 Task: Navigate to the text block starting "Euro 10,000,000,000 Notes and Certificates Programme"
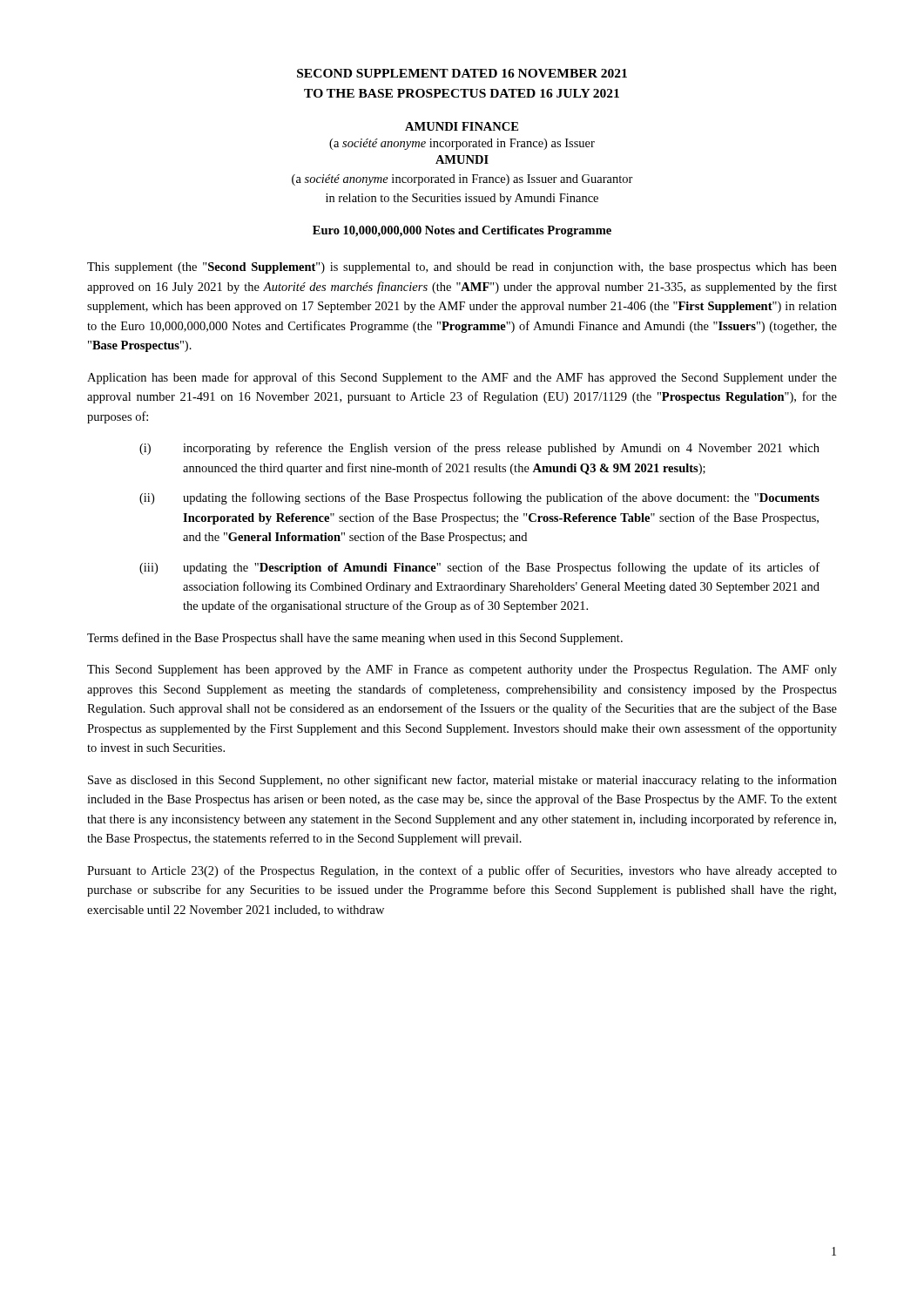point(462,230)
